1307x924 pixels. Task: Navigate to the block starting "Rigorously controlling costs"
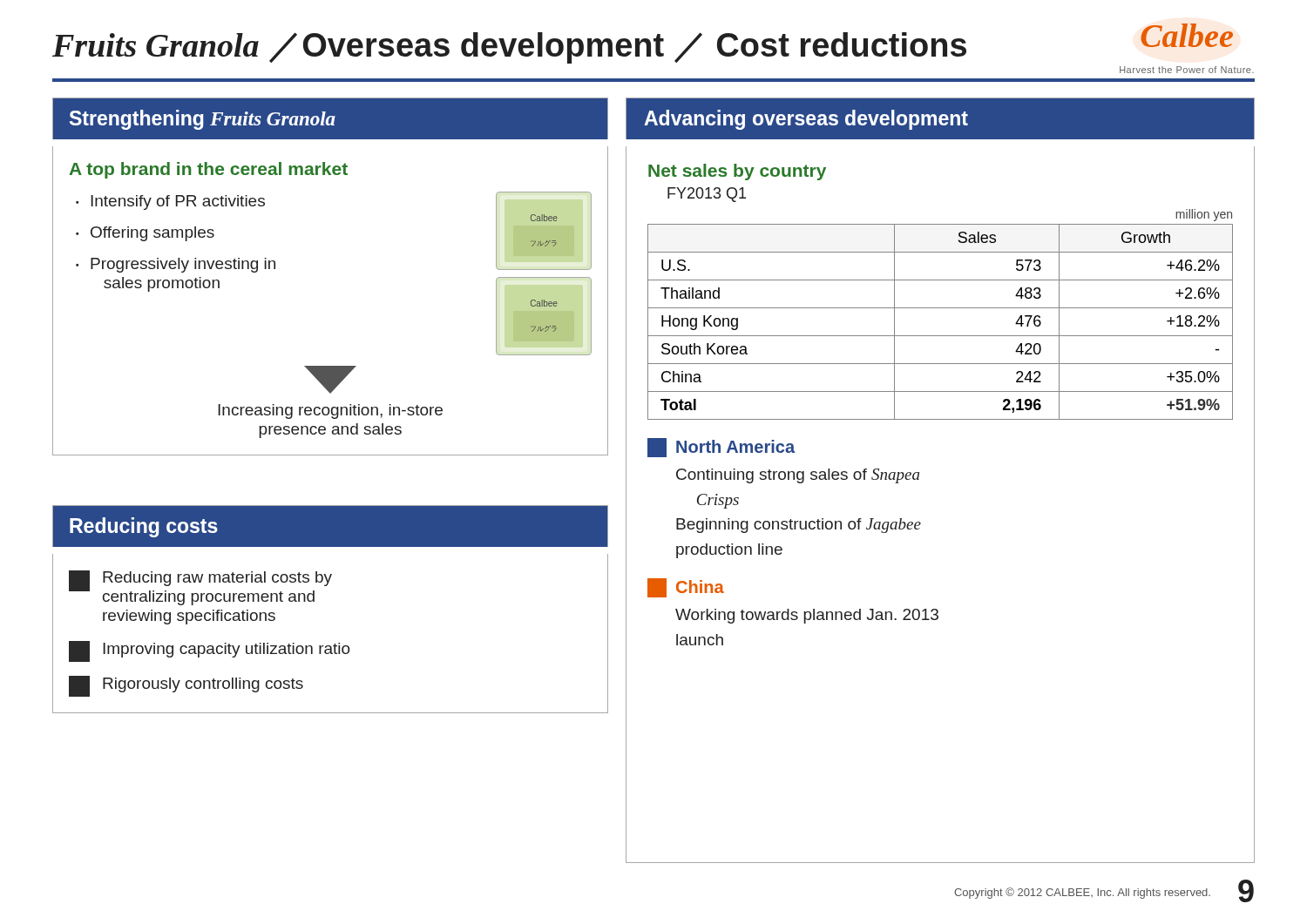click(186, 685)
